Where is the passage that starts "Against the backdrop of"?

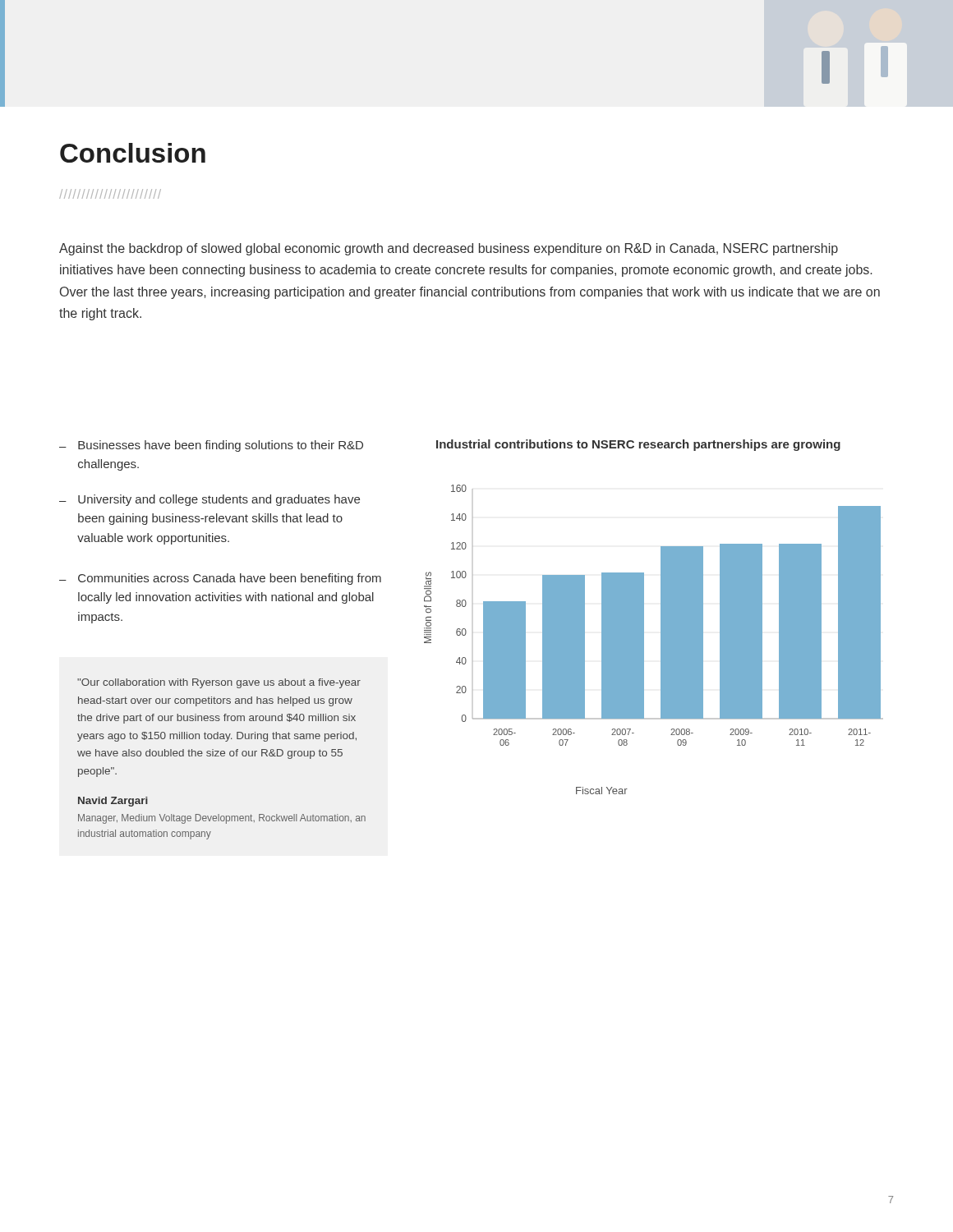point(470,281)
